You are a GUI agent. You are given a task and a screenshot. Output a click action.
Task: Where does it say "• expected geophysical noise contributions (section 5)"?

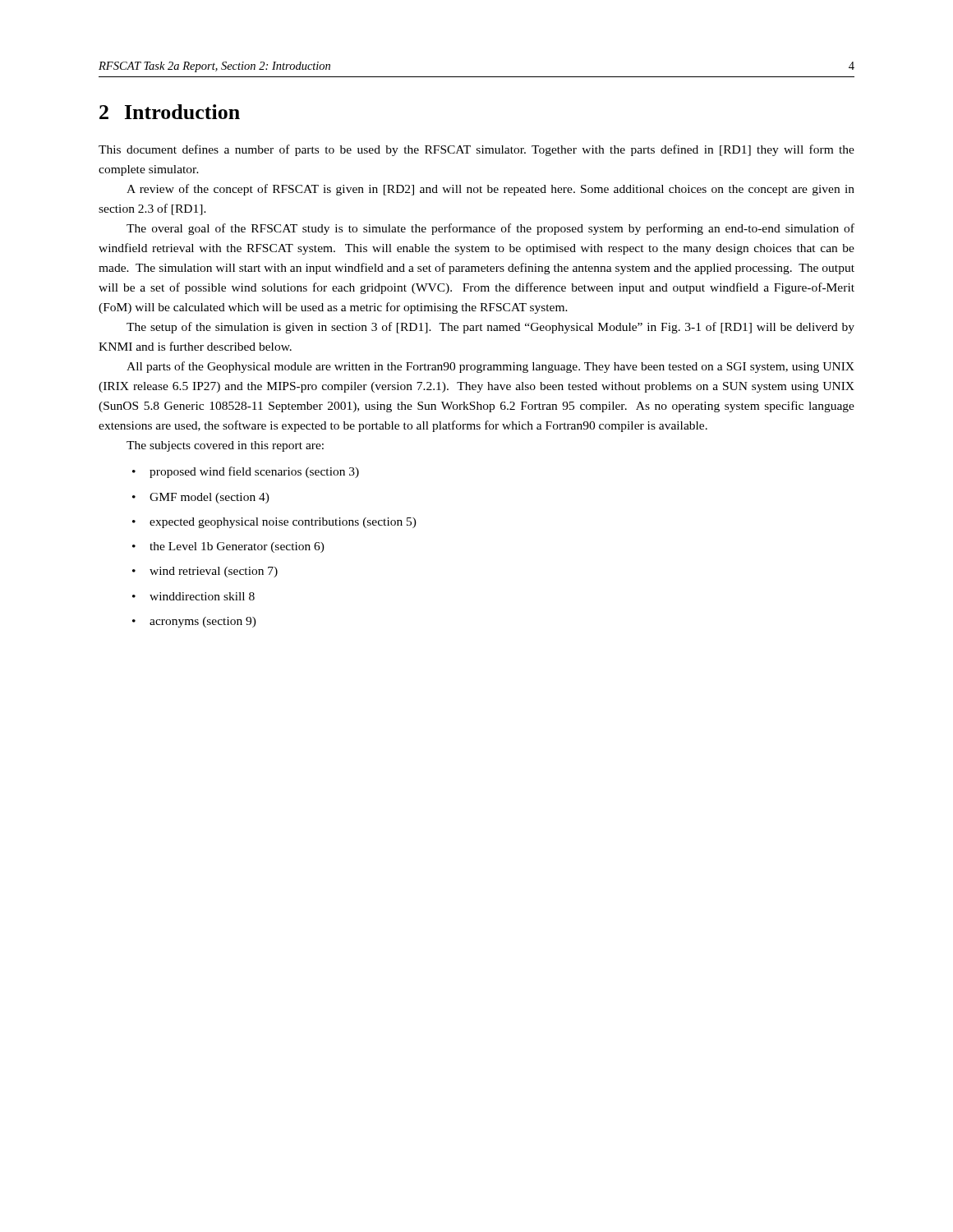coord(274,521)
